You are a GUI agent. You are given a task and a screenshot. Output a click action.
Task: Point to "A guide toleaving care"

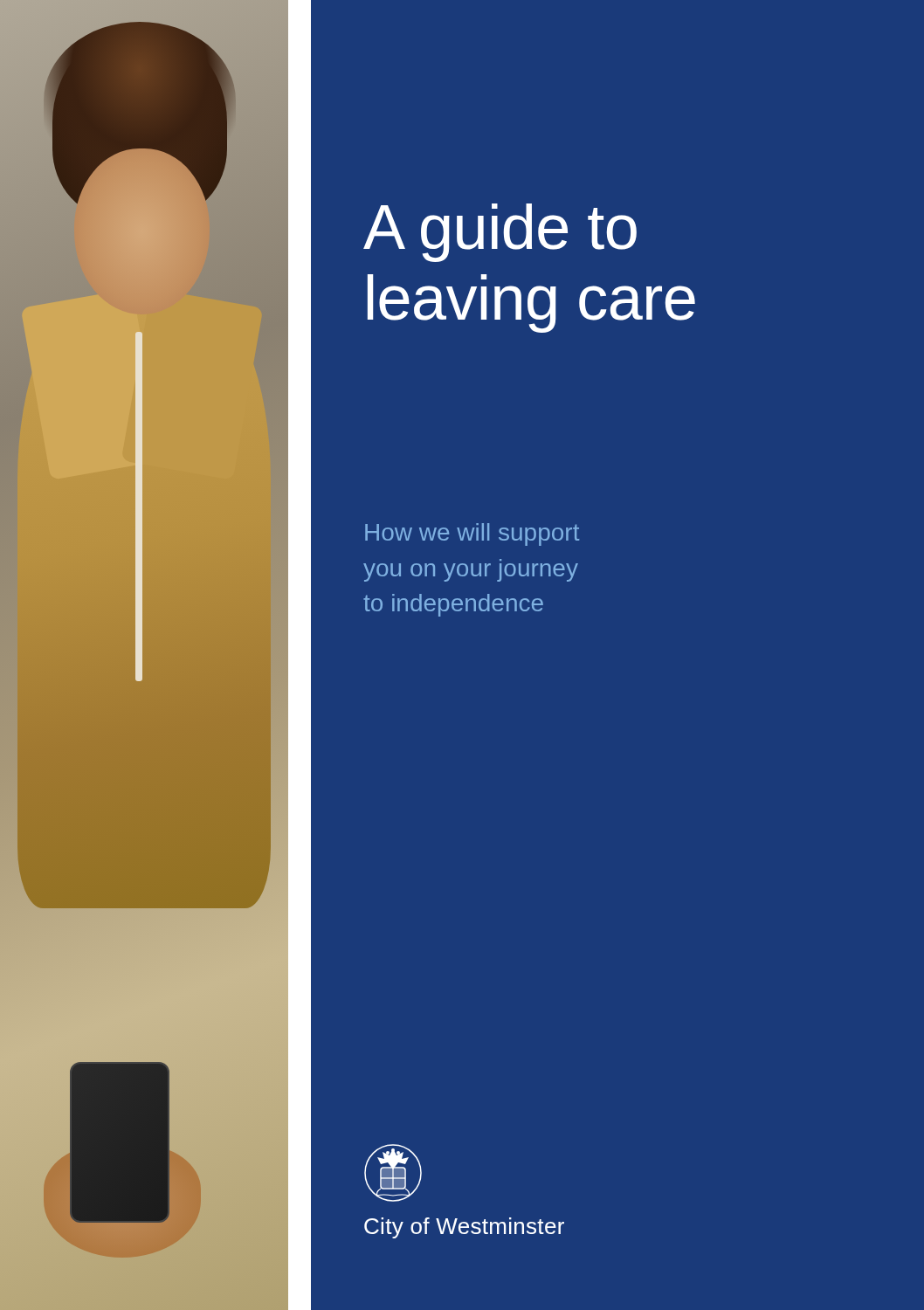click(630, 263)
